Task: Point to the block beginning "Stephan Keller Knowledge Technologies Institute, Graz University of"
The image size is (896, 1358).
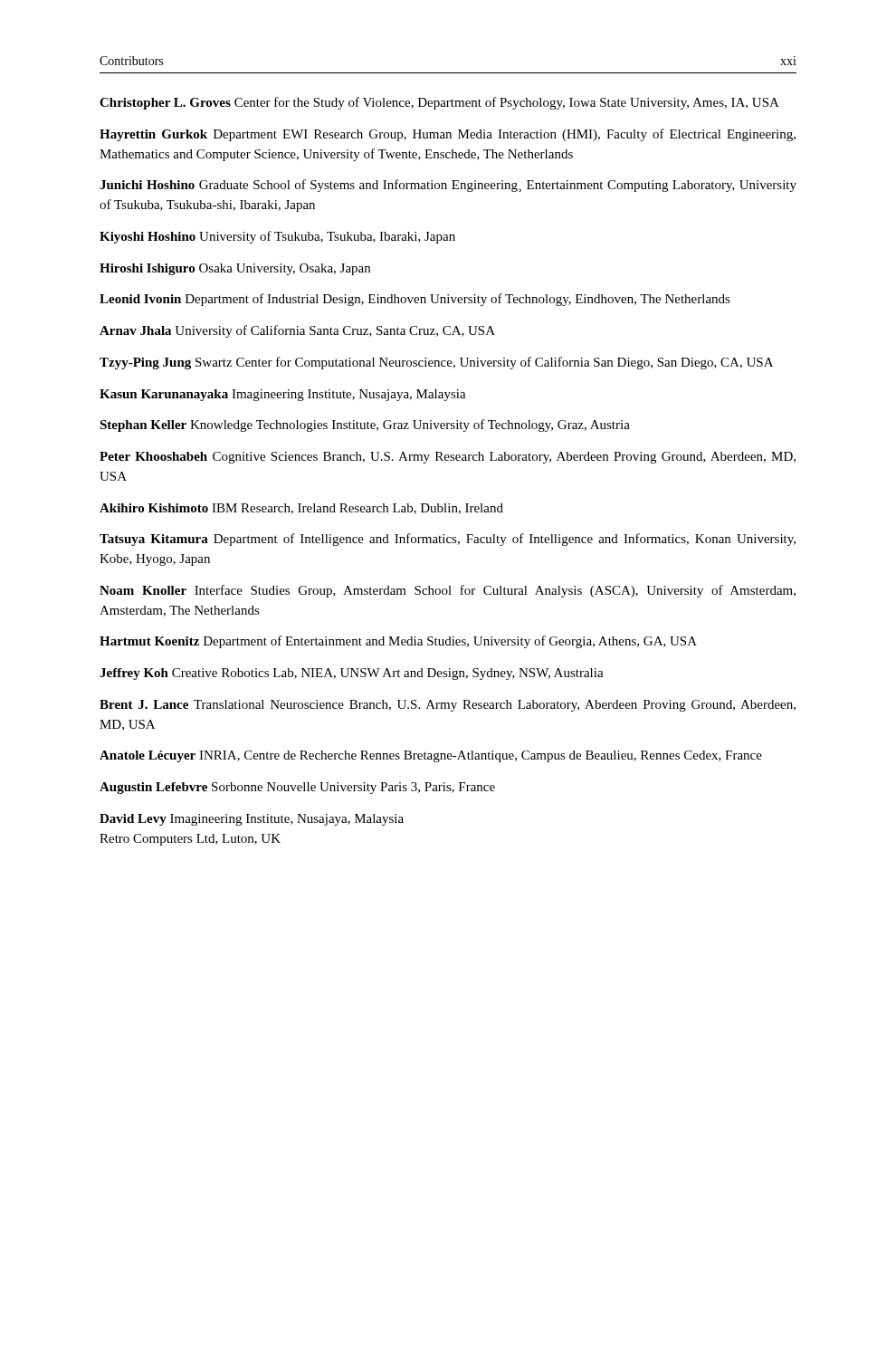Action: coord(365,425)
